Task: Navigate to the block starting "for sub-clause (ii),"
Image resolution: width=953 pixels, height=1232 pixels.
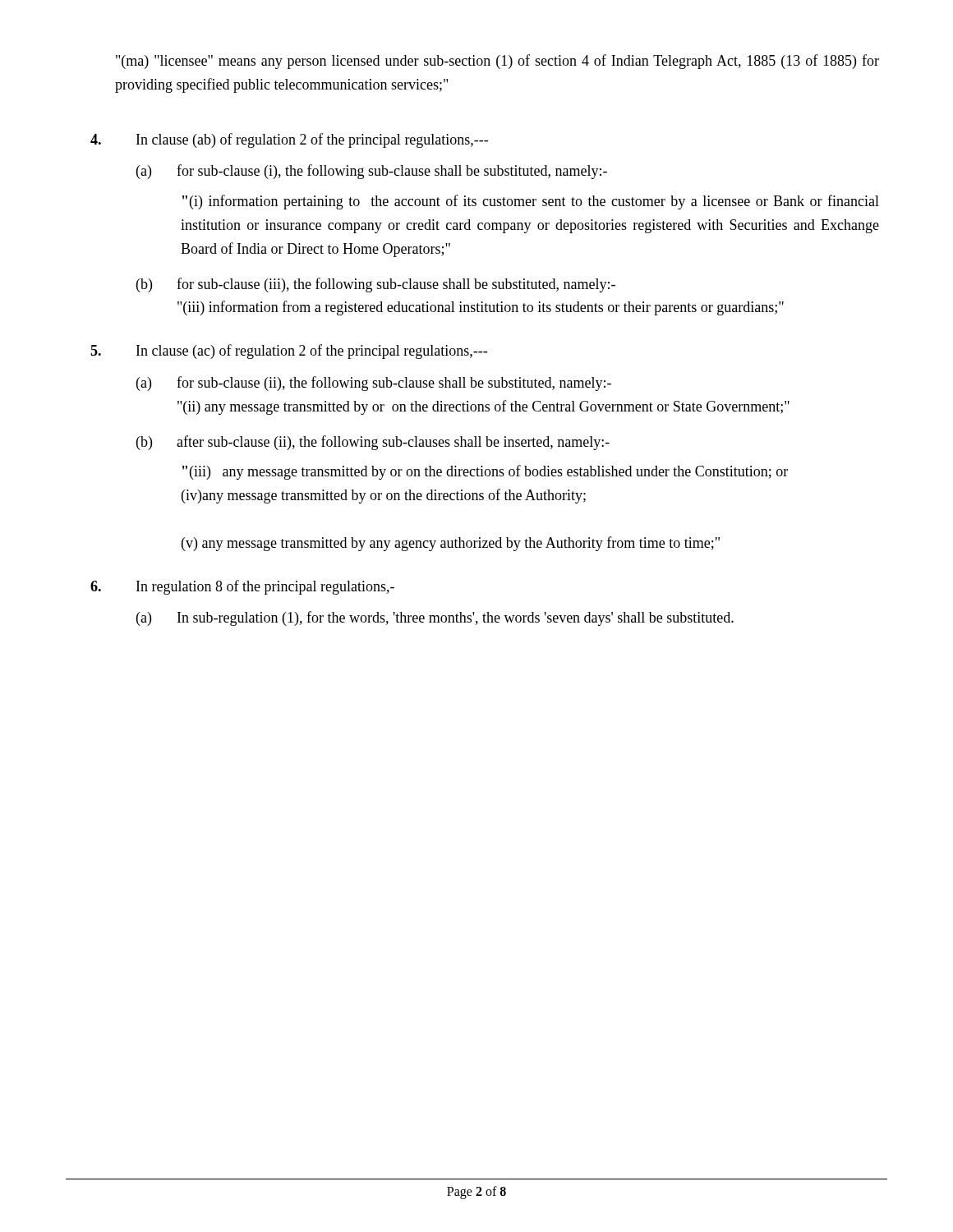Action: [x=483, y=395]
